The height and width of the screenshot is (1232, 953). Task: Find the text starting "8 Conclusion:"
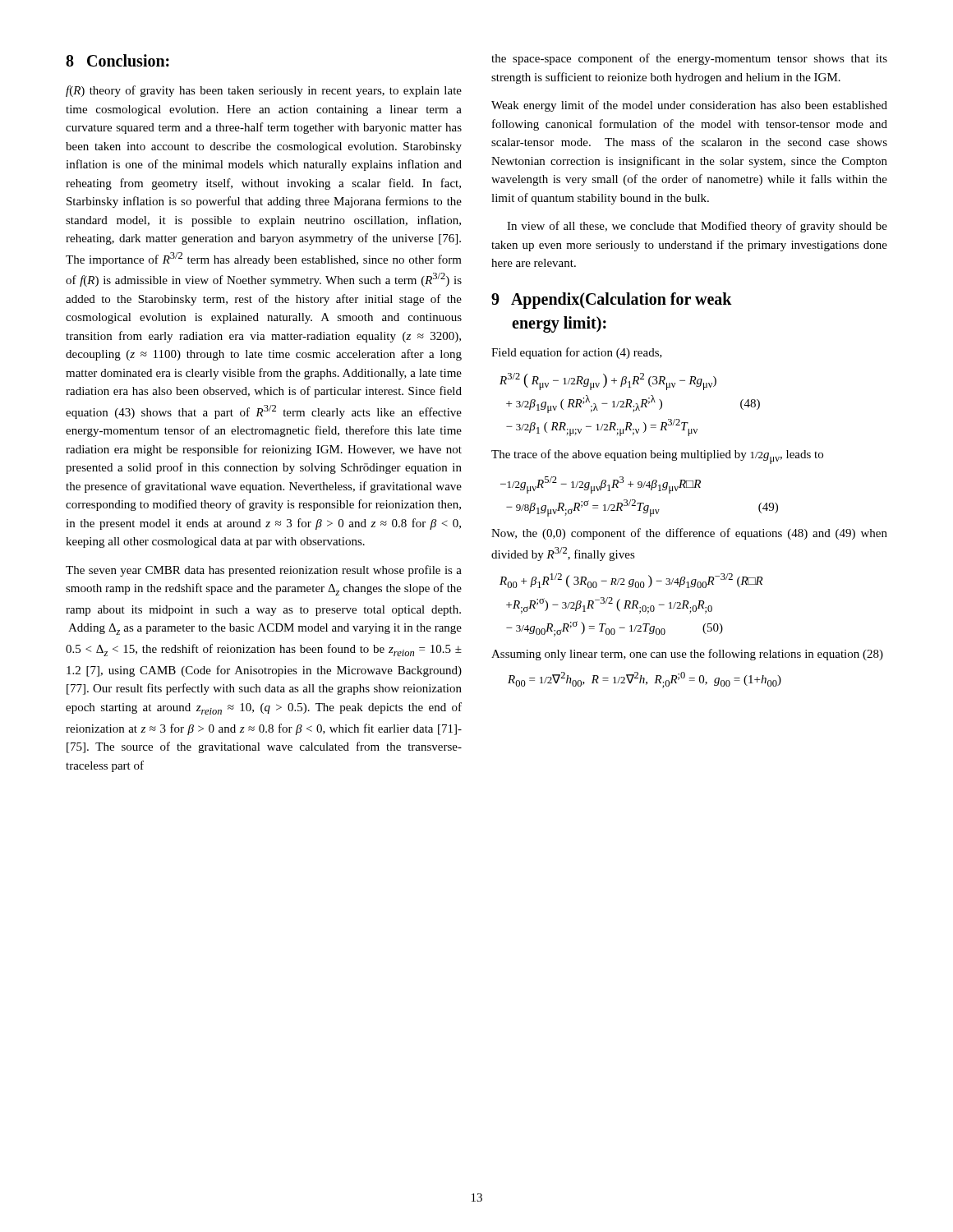click(x=118, y=61)
